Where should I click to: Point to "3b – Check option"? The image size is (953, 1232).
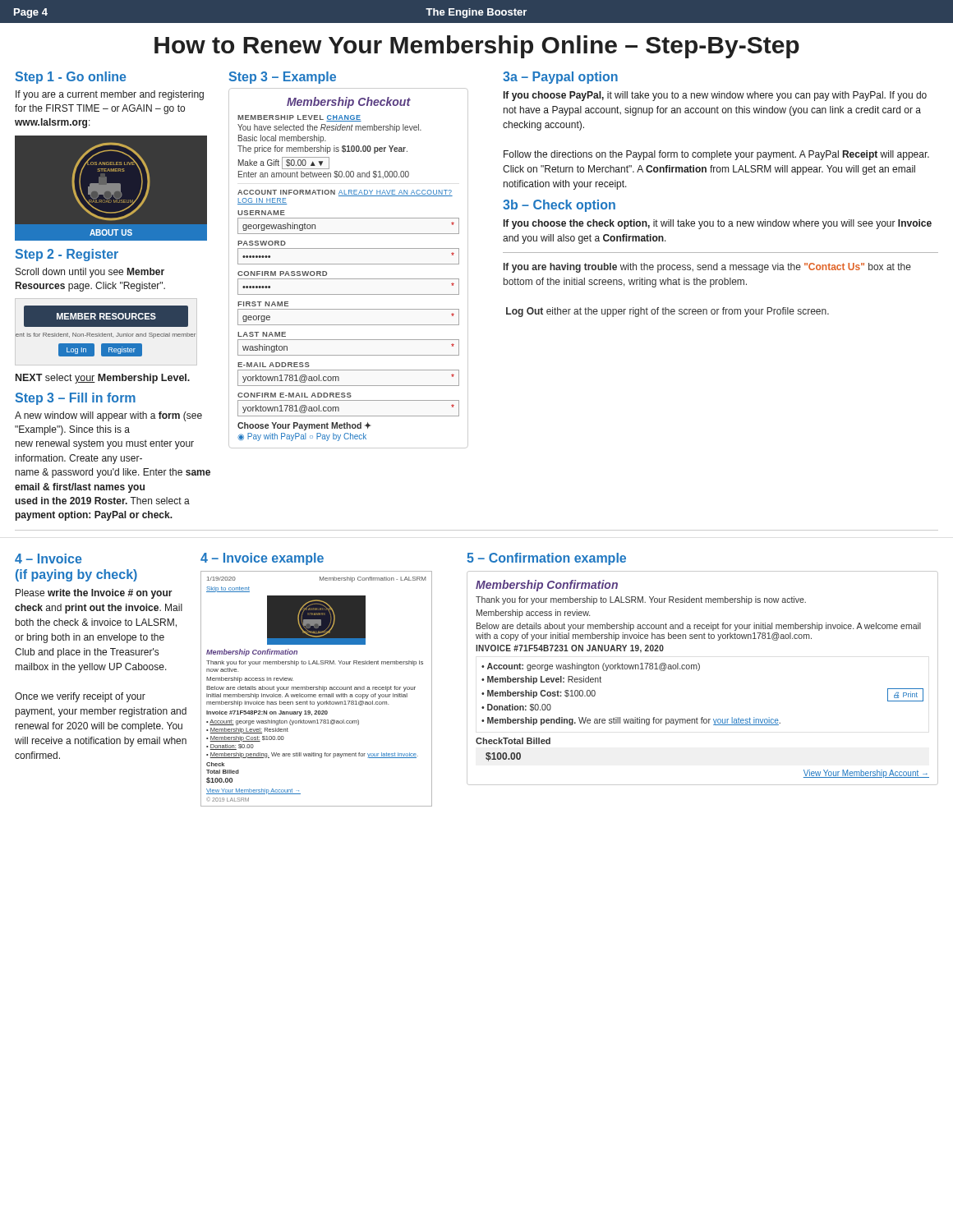559,205
